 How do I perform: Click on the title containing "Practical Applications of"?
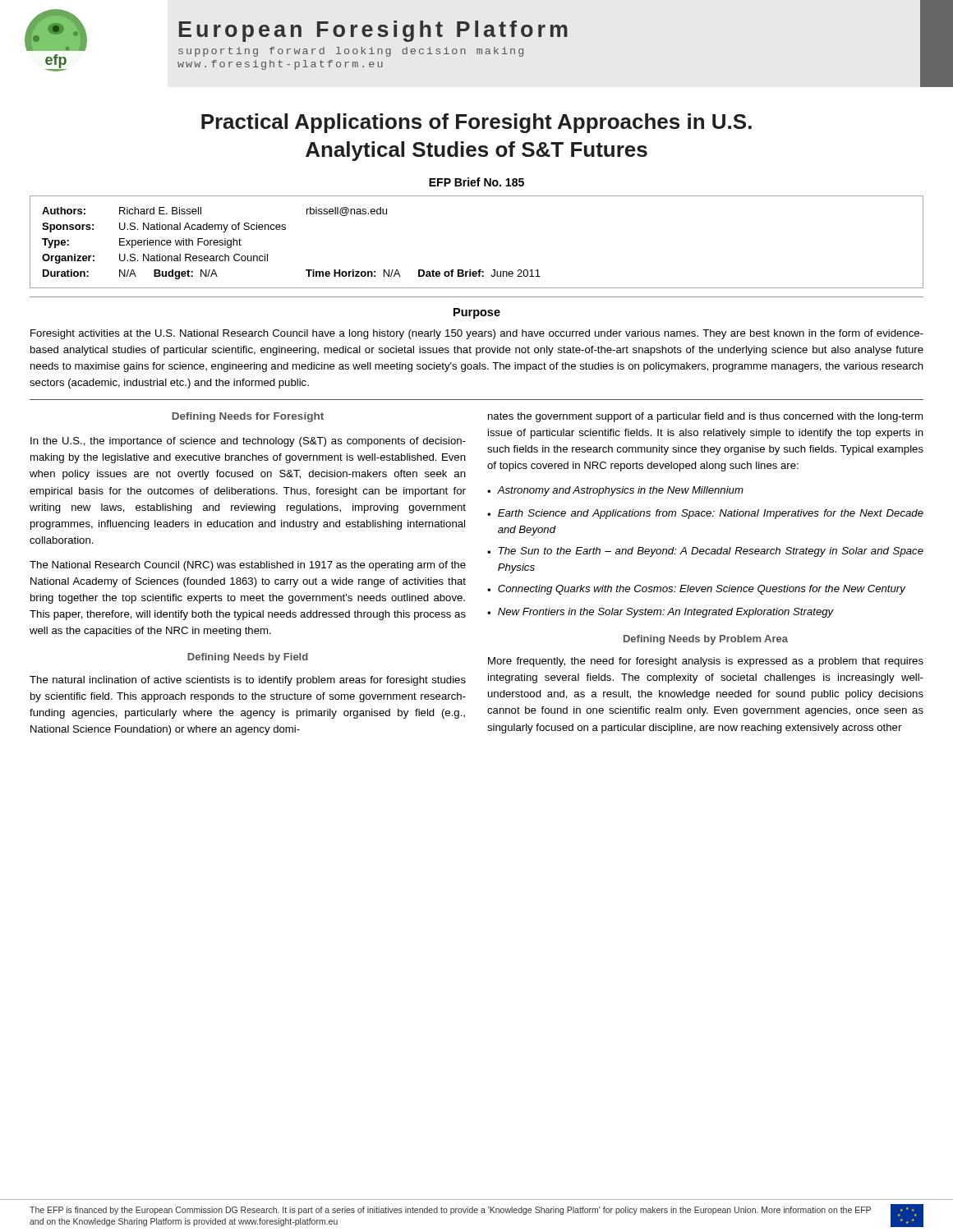[x=476, y=136]
